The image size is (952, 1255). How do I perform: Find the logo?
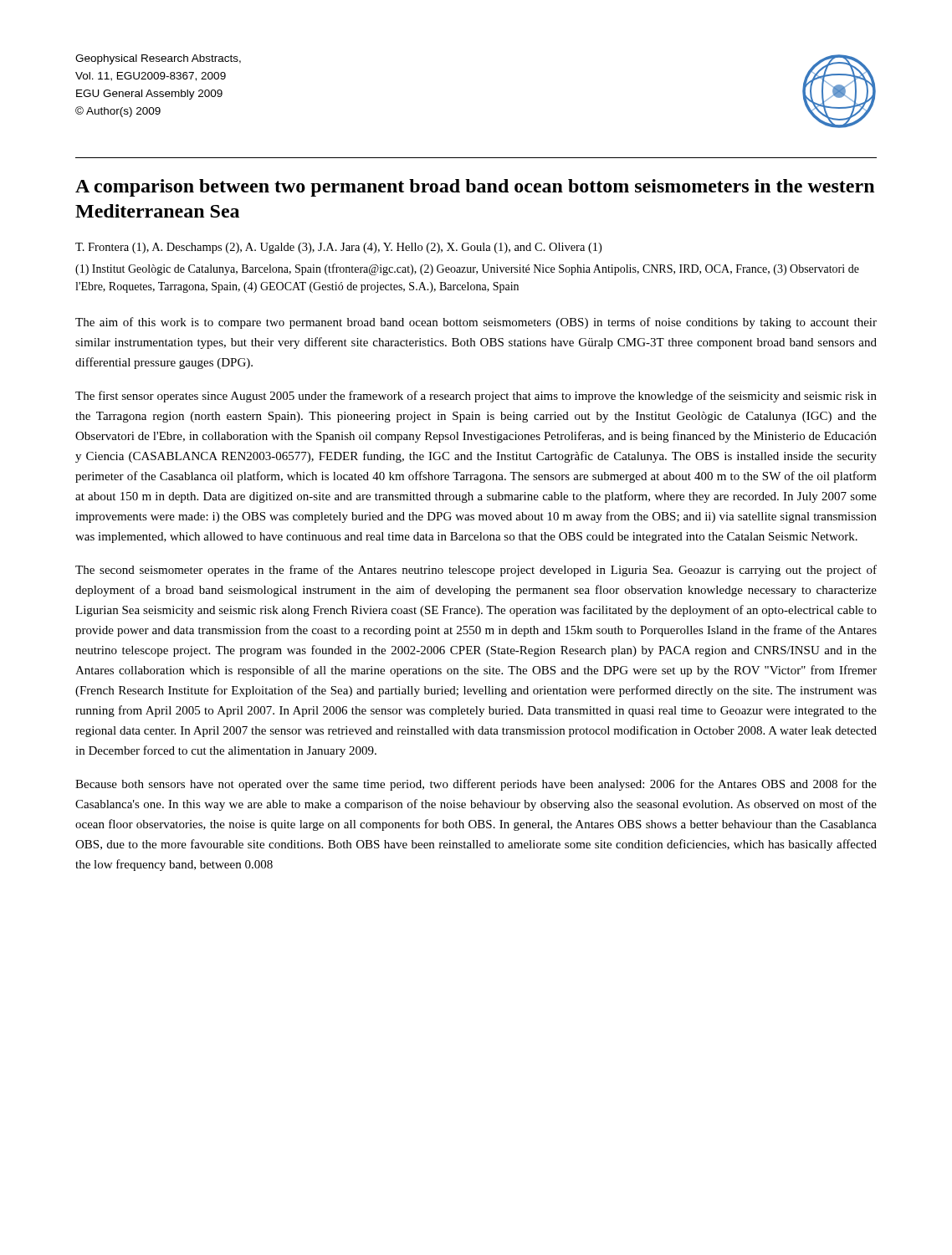[839, 91]
